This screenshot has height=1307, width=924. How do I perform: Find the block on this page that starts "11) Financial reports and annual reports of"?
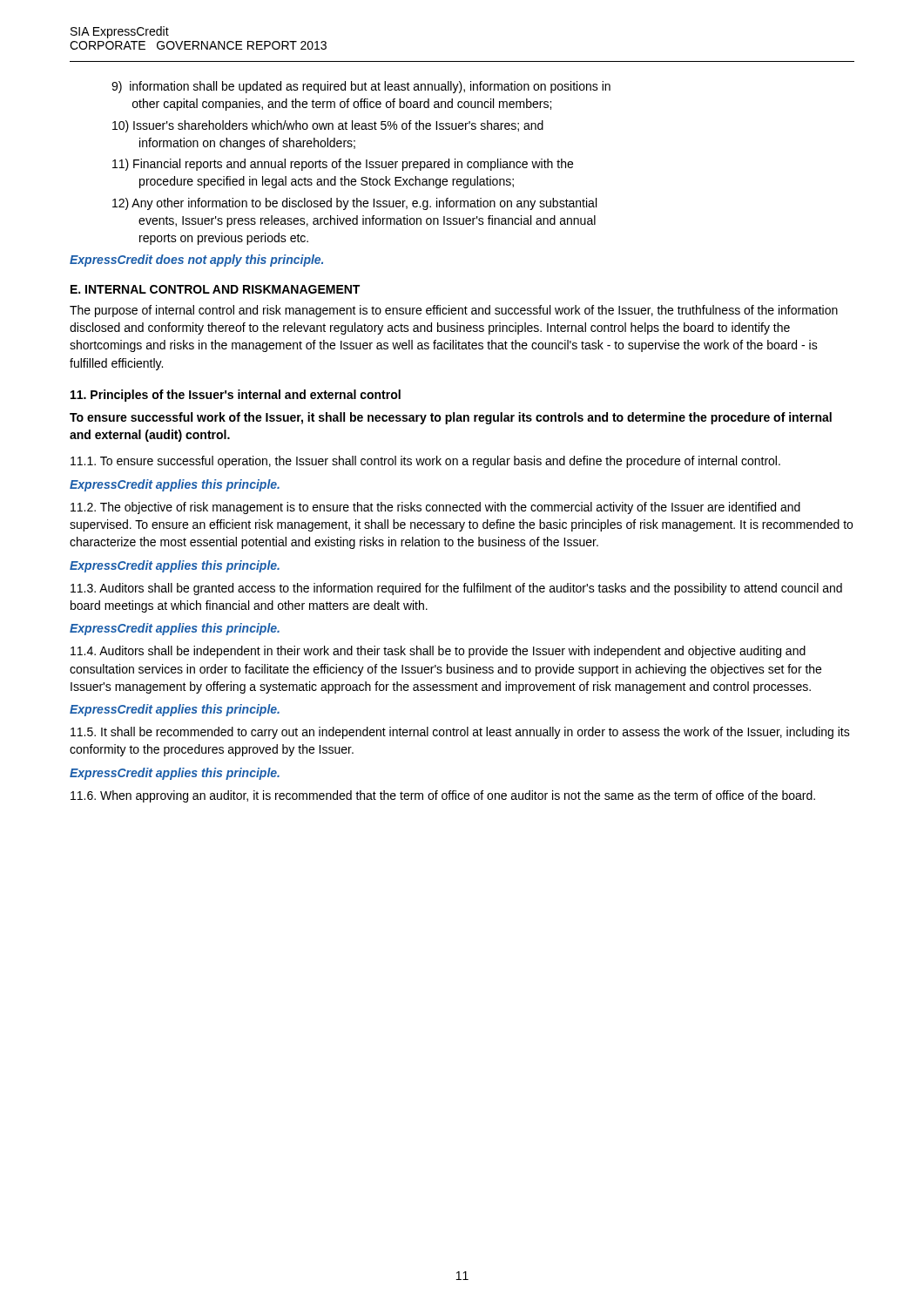coord(343,173)
